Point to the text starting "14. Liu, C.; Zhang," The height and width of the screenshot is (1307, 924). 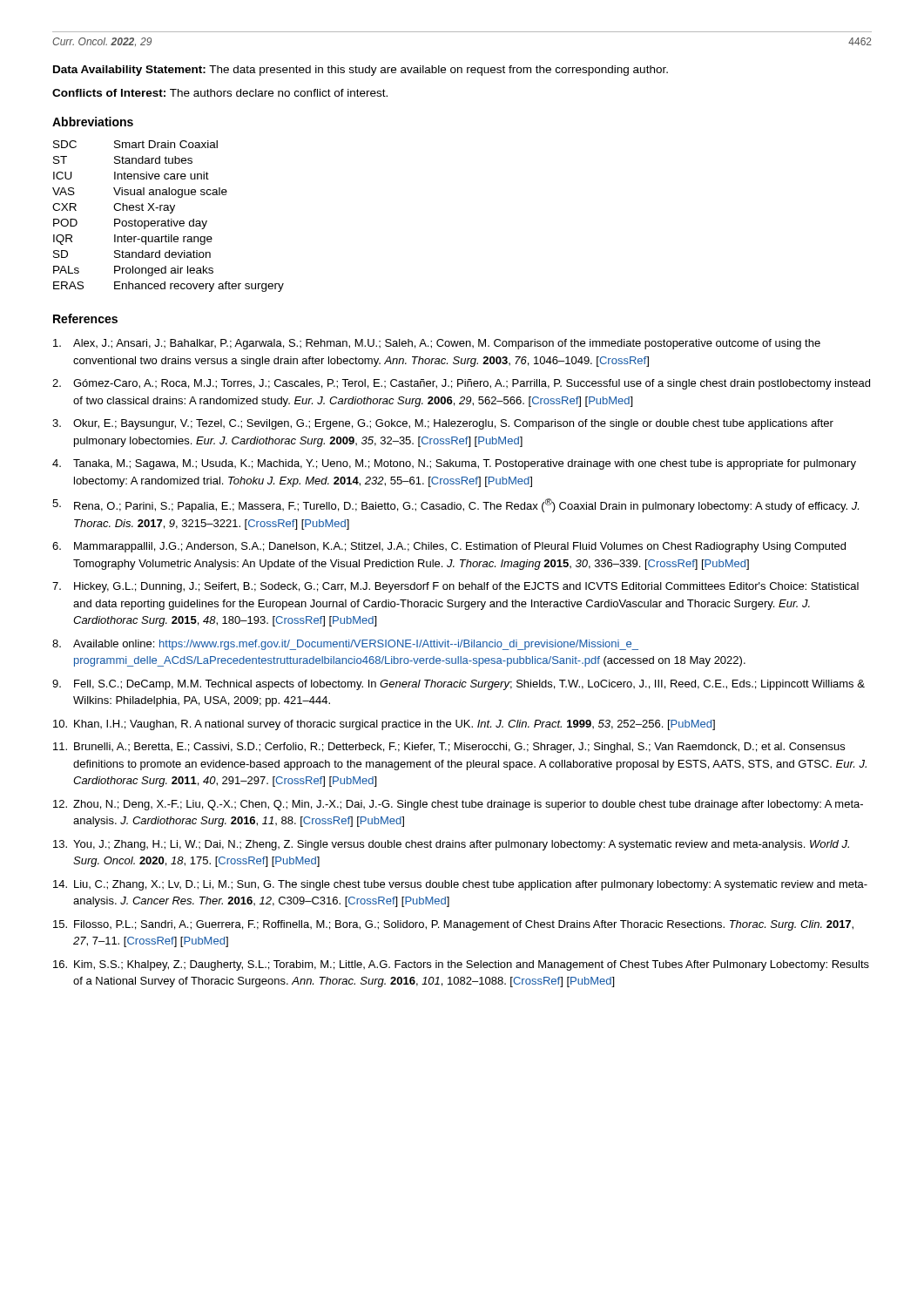[462, 893]
